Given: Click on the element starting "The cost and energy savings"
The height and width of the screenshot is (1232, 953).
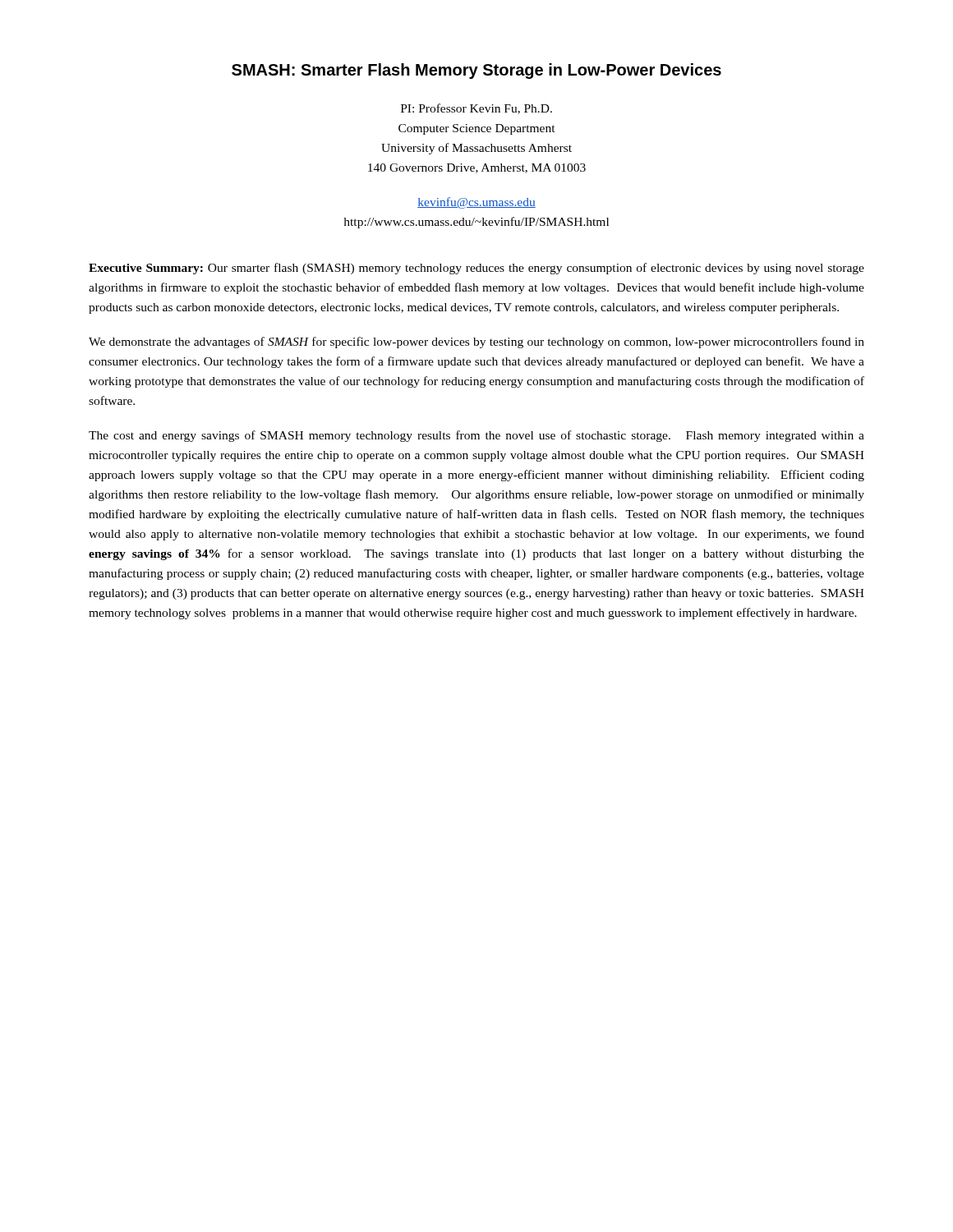Looking at the screenshot, I should click(x=476, y=524).
